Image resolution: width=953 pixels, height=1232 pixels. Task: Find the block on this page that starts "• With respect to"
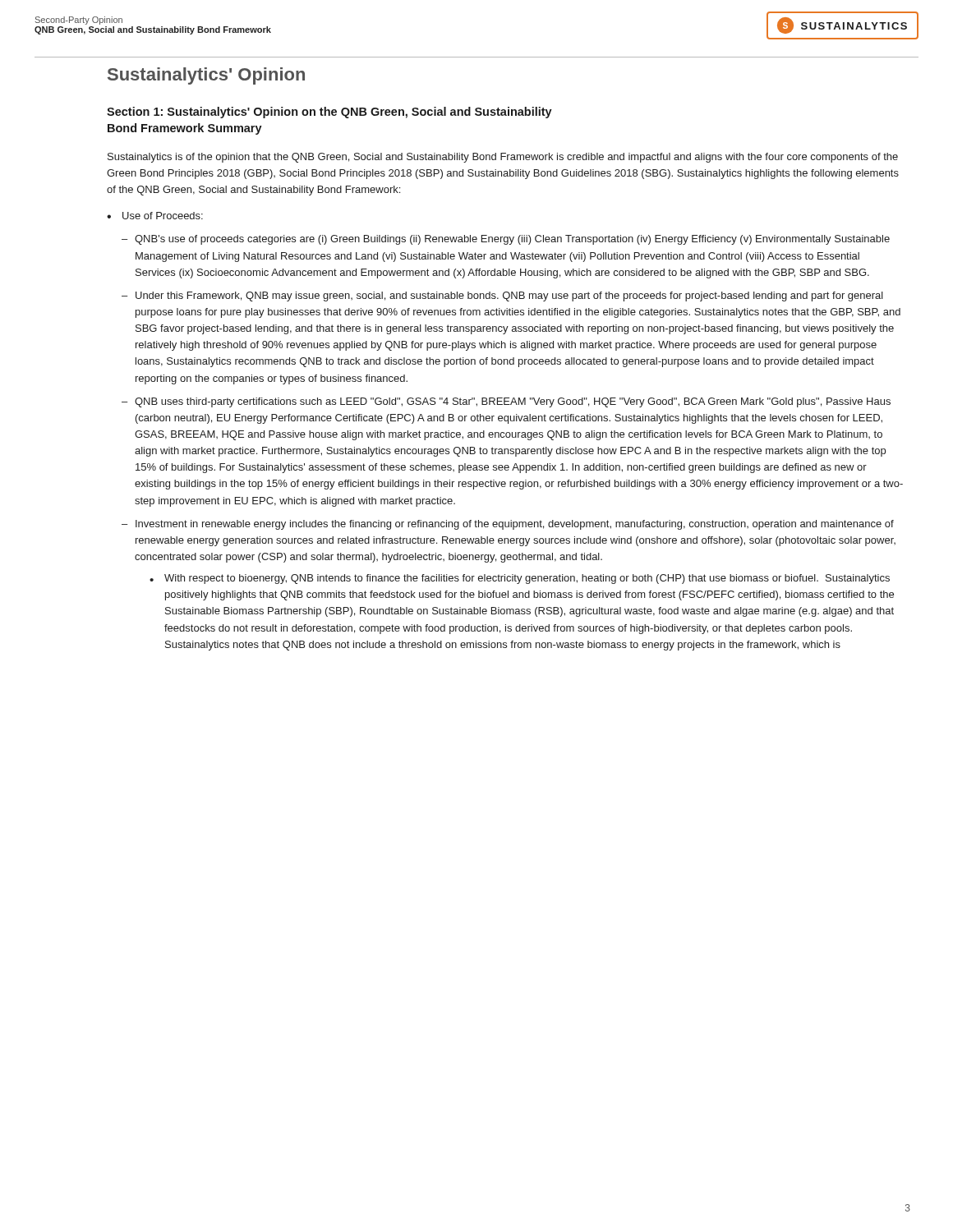(x=527, y=611)
